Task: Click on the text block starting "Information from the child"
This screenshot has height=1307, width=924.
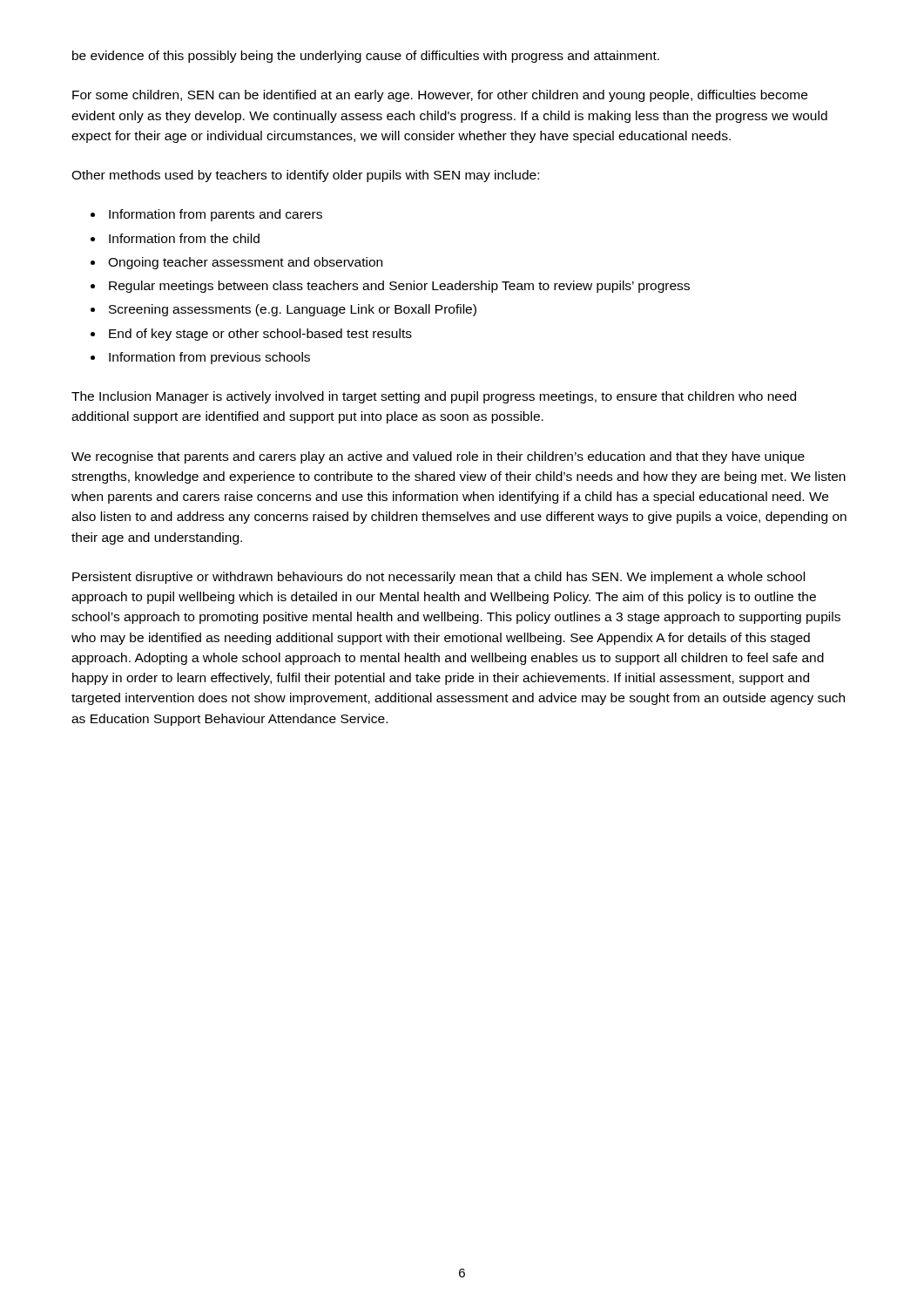Action: tap(184, 238)
